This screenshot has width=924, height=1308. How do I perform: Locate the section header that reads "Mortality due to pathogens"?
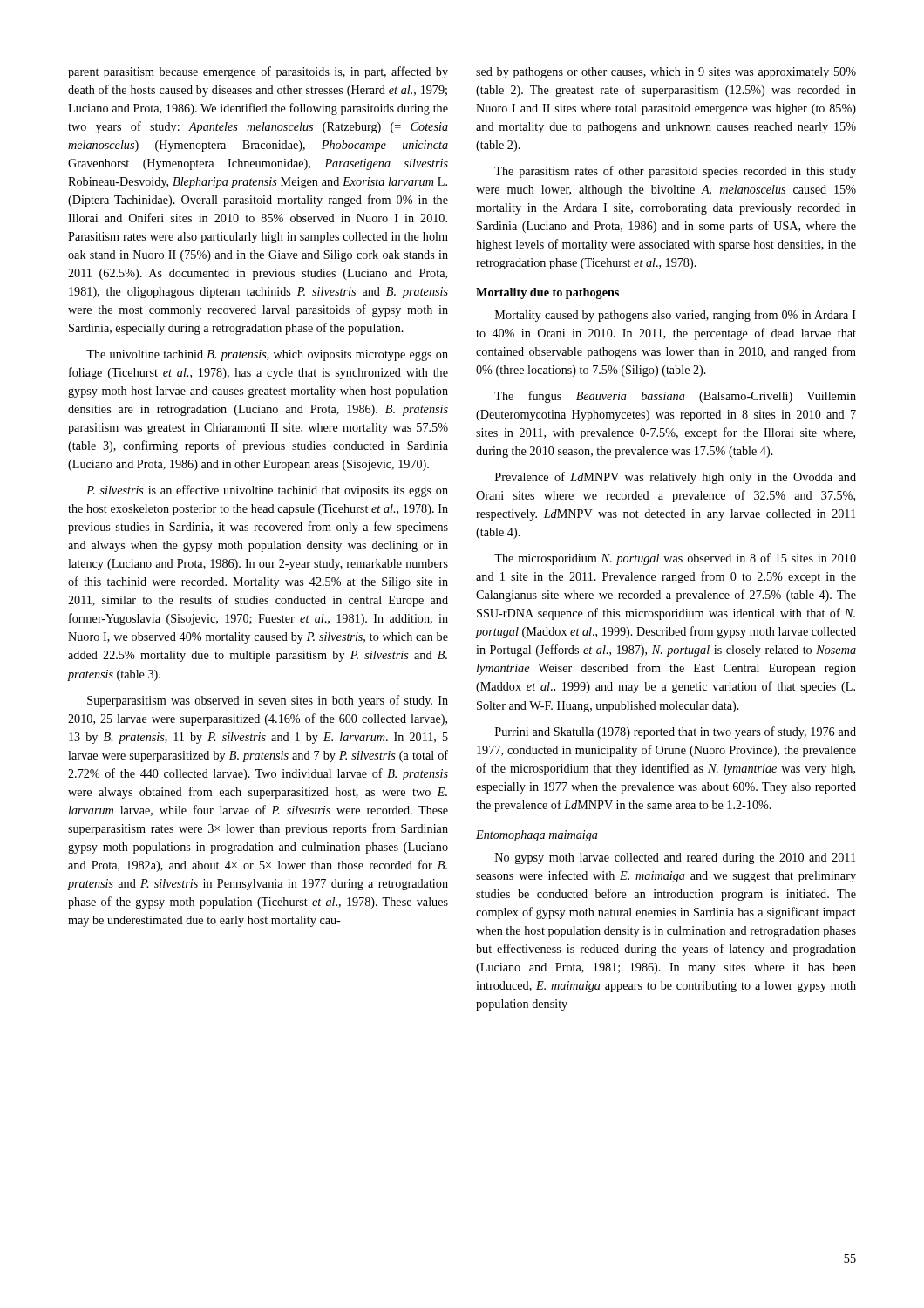(x=547, y=293)
